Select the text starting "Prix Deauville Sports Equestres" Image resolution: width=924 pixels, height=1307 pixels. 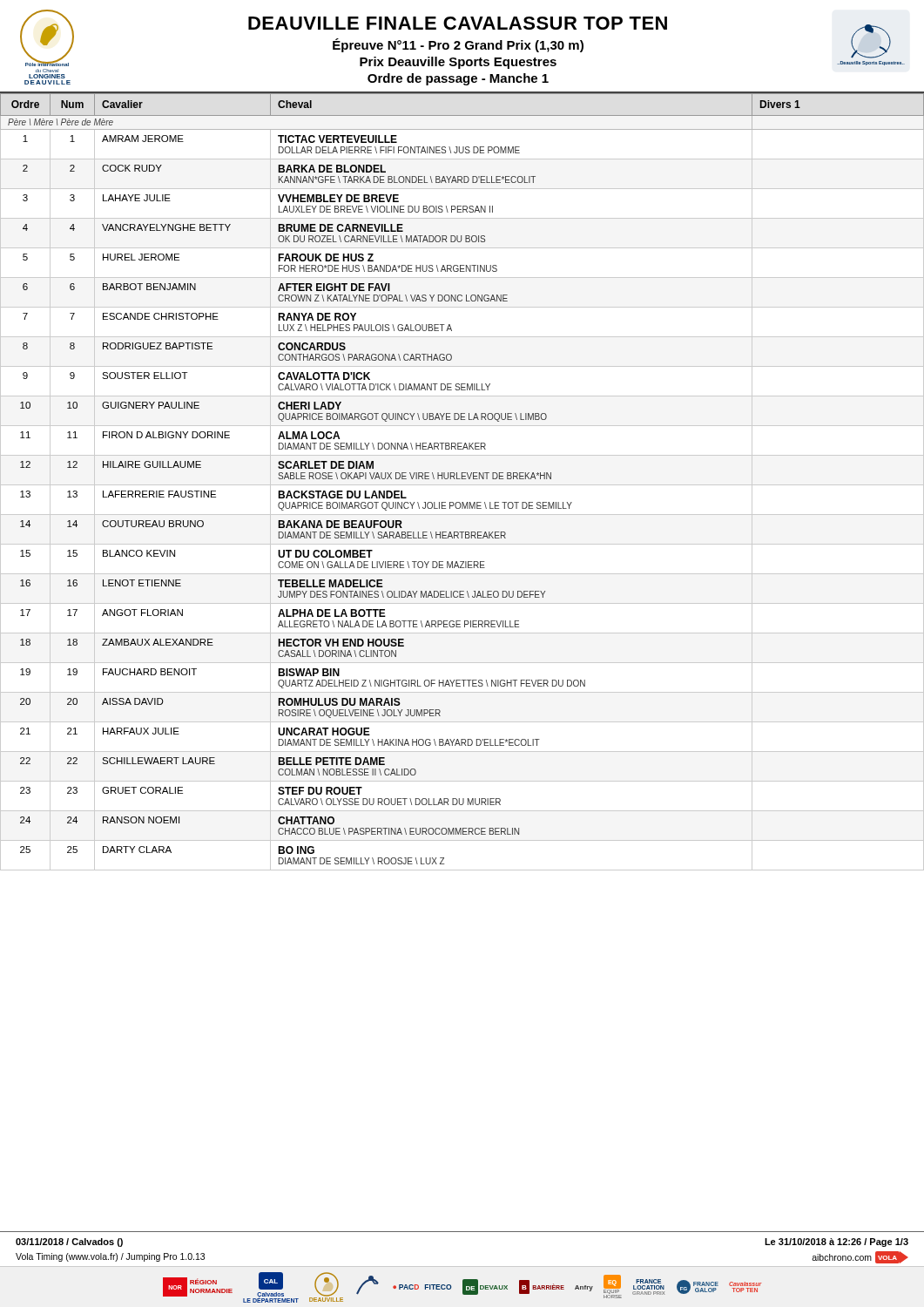(458, 61)
